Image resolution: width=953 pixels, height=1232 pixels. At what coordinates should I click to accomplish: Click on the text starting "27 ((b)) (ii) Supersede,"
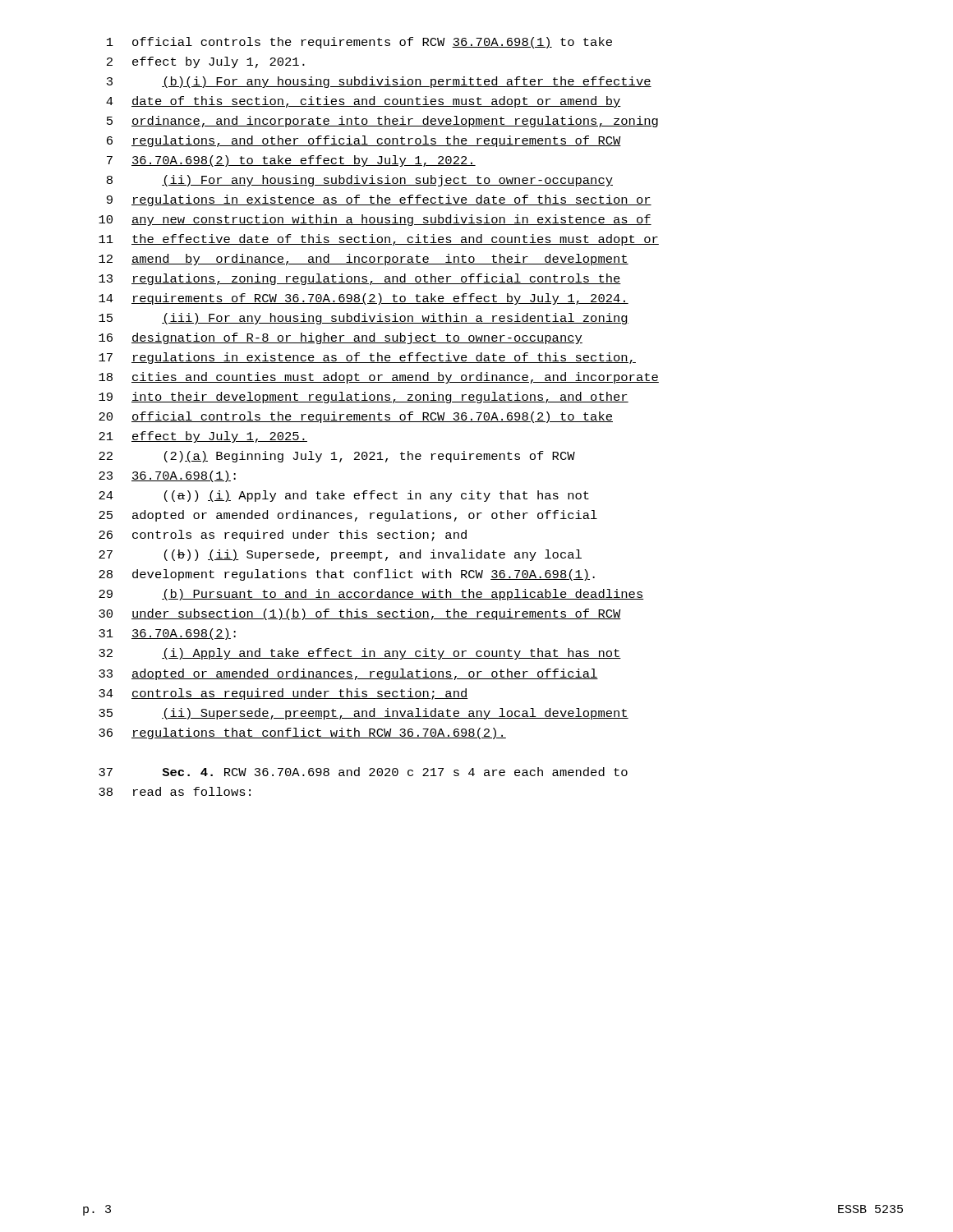click(x=493, y=556)
